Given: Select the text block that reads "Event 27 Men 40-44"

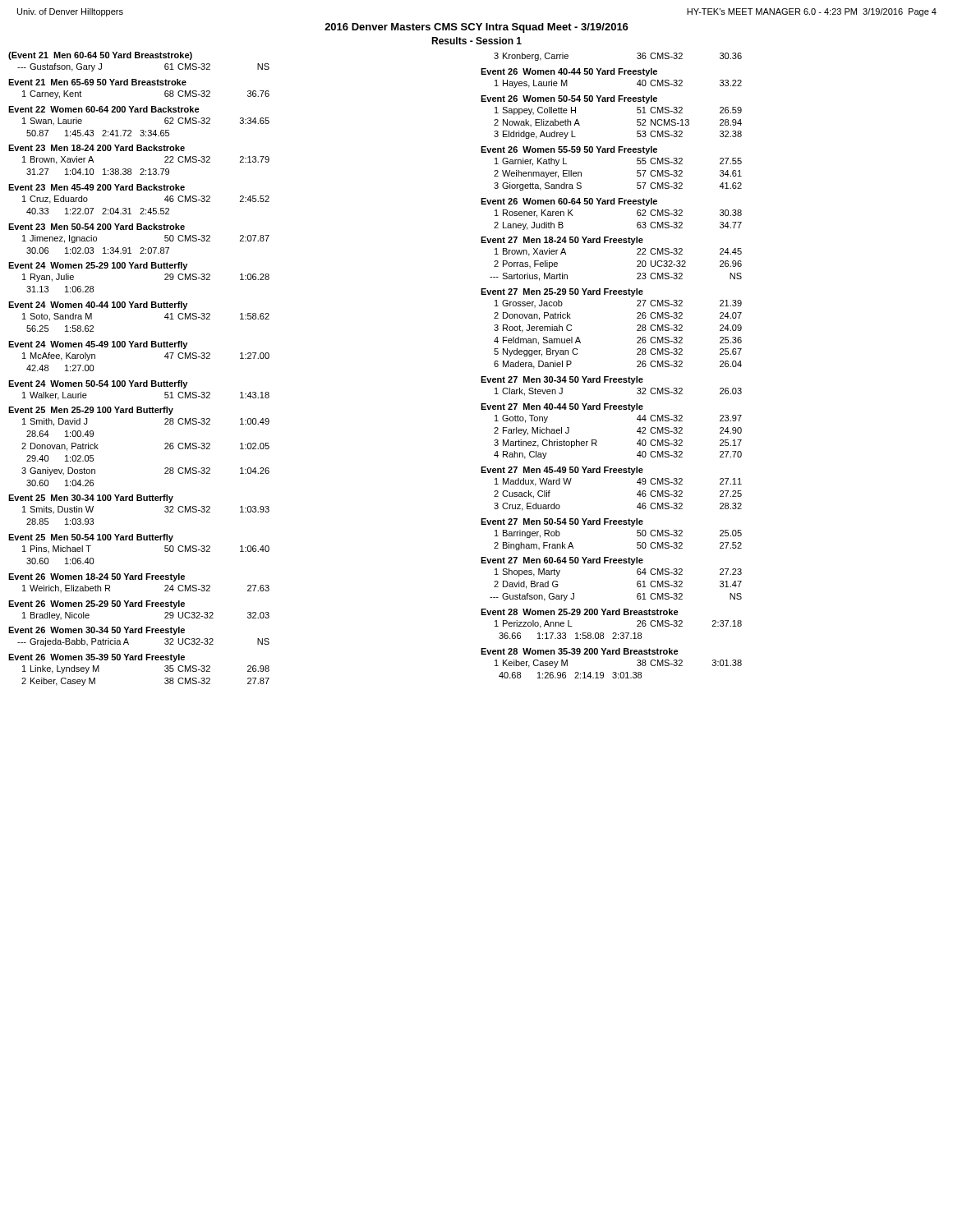Looking at the screenshot, I should pyautogui.click(x=713, y=431).
